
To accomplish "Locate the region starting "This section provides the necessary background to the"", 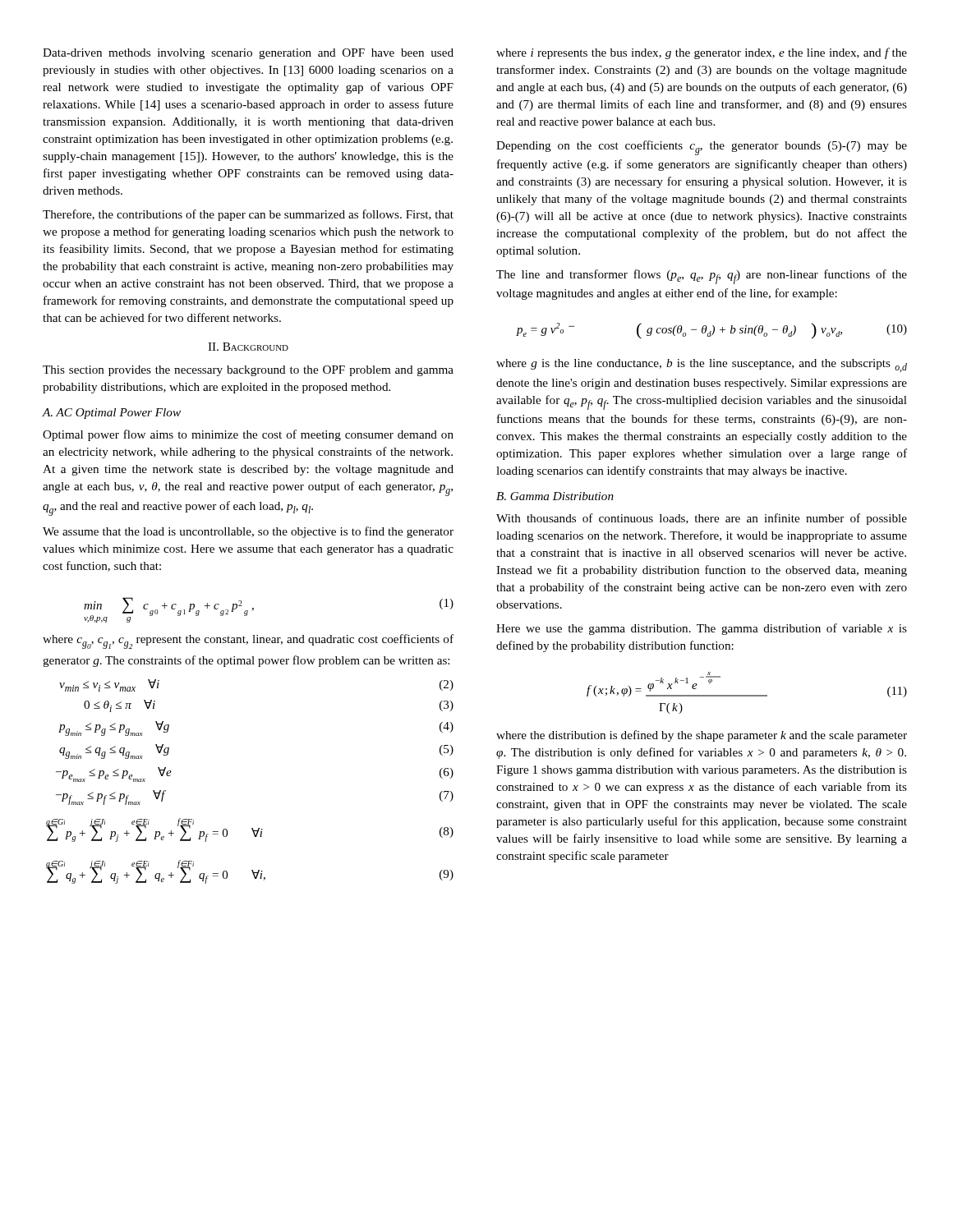I will tap(248, 379).
